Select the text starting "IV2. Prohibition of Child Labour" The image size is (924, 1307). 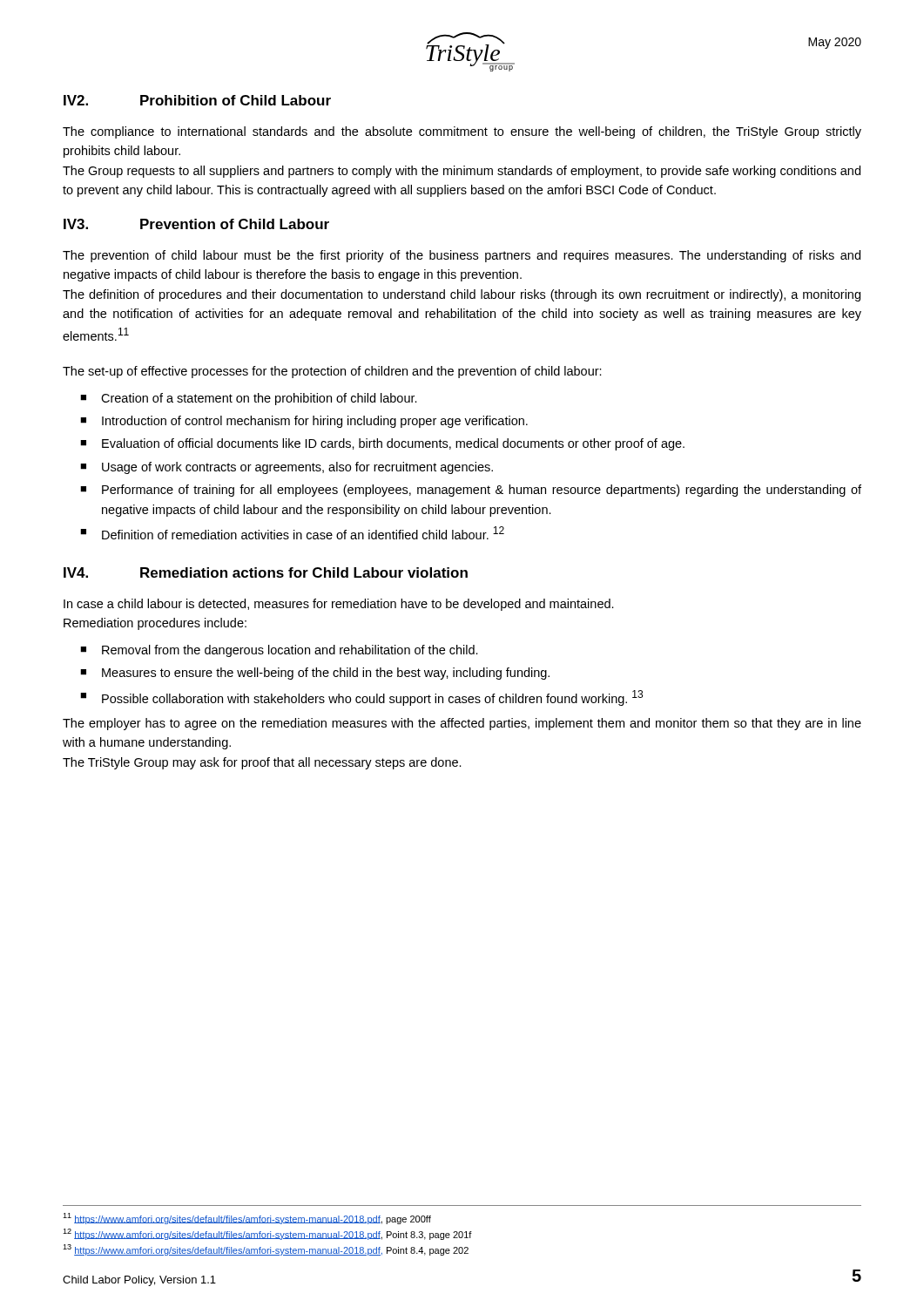coord(197,101)
